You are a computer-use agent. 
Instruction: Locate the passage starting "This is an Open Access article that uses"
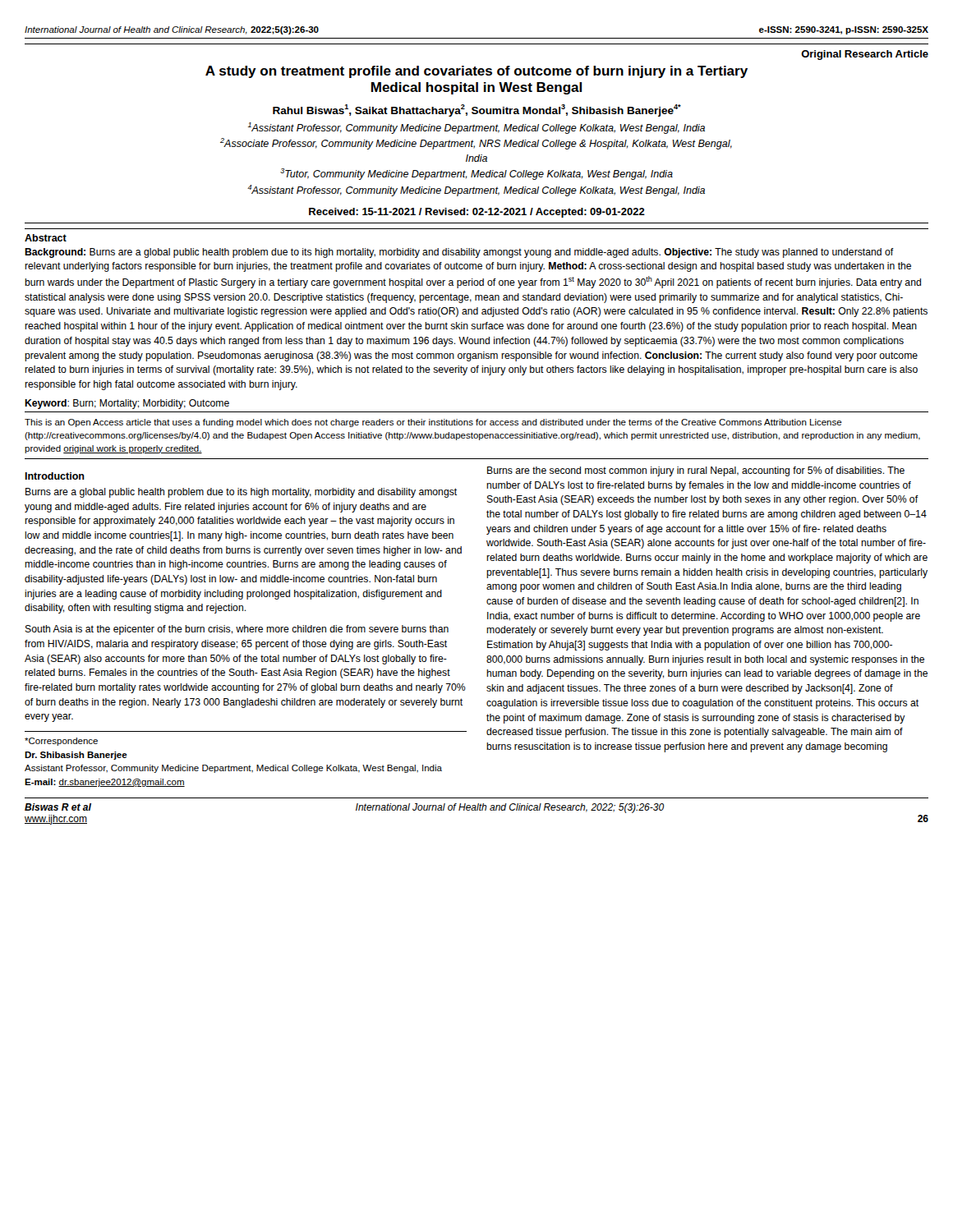tap(473, 435)
